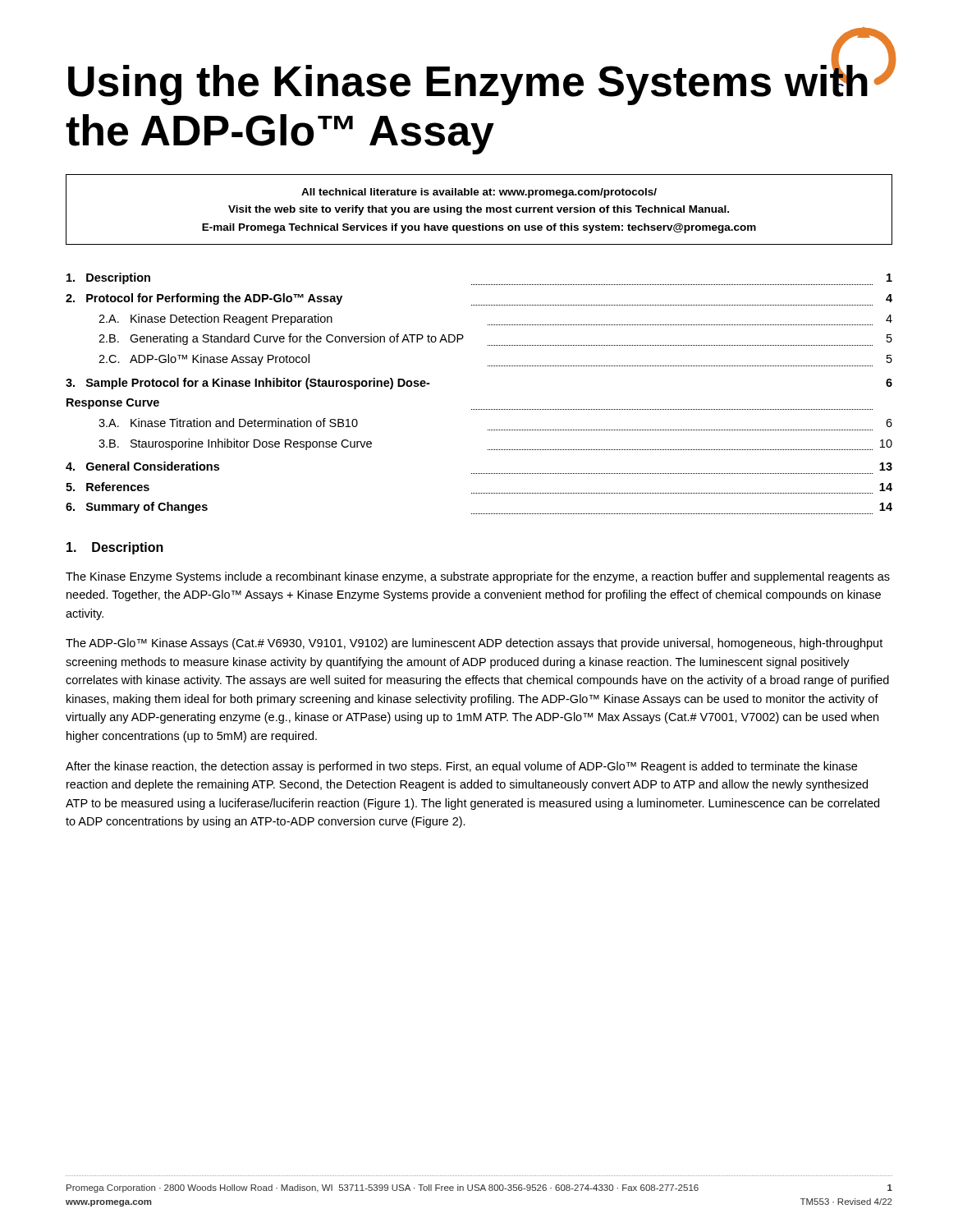The height and width of the screenshot is (1232, 958).
Task: Click on the block starting "Description 1"
Action: [x=479, y=278]
